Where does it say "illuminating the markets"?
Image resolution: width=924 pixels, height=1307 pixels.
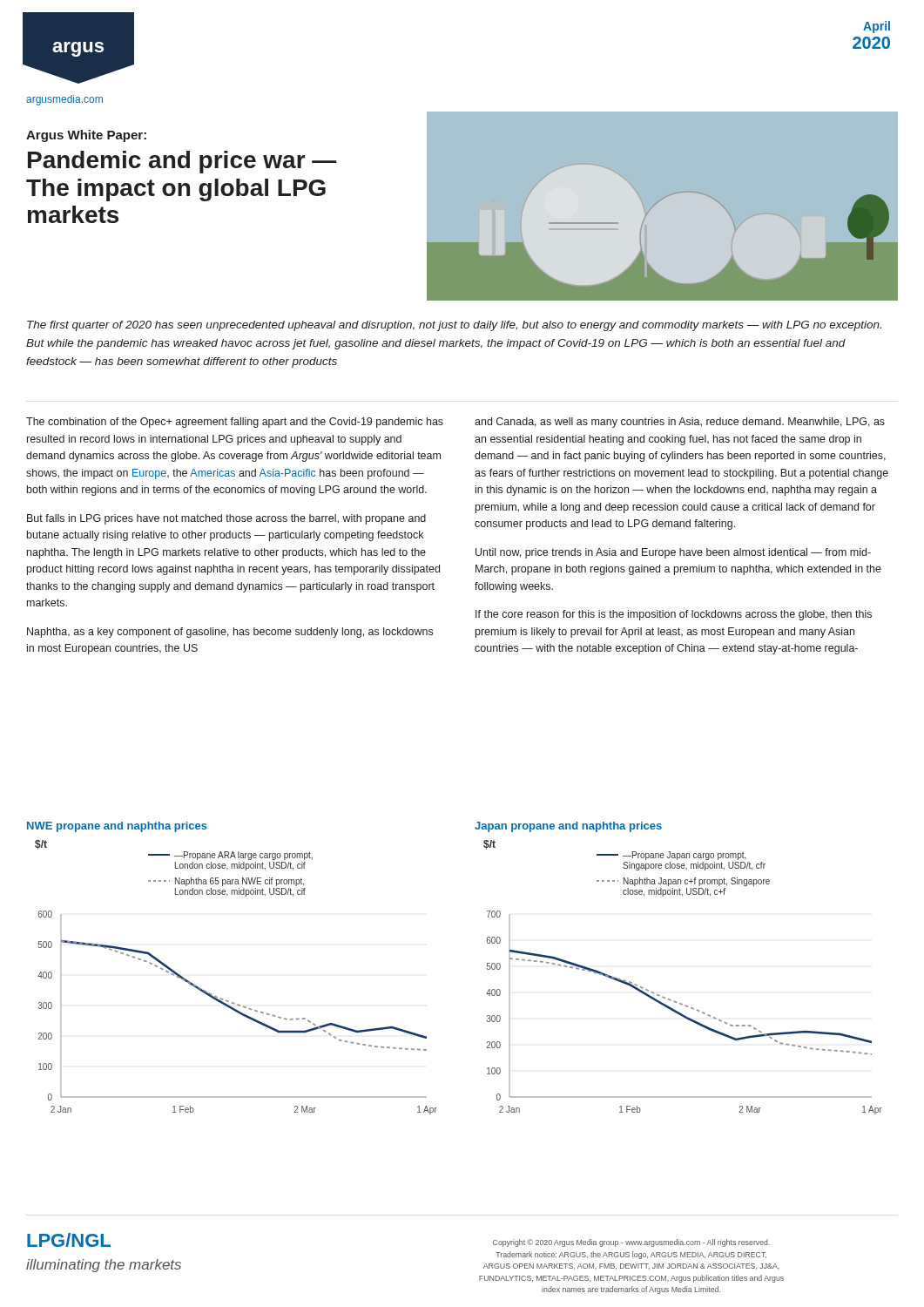(104, 1265)
